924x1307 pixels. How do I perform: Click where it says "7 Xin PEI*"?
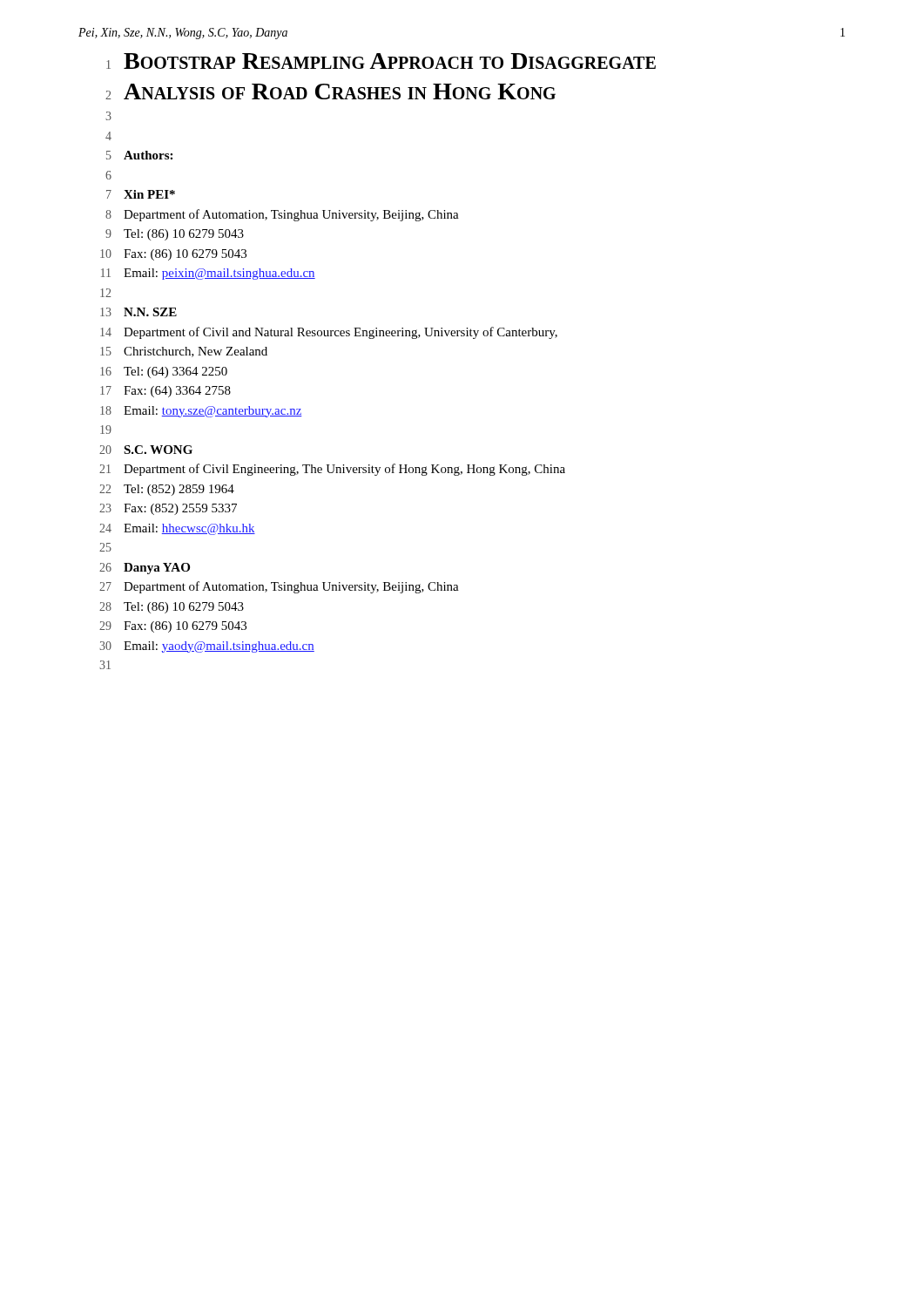pyautogui.click(x=141, y=194)
